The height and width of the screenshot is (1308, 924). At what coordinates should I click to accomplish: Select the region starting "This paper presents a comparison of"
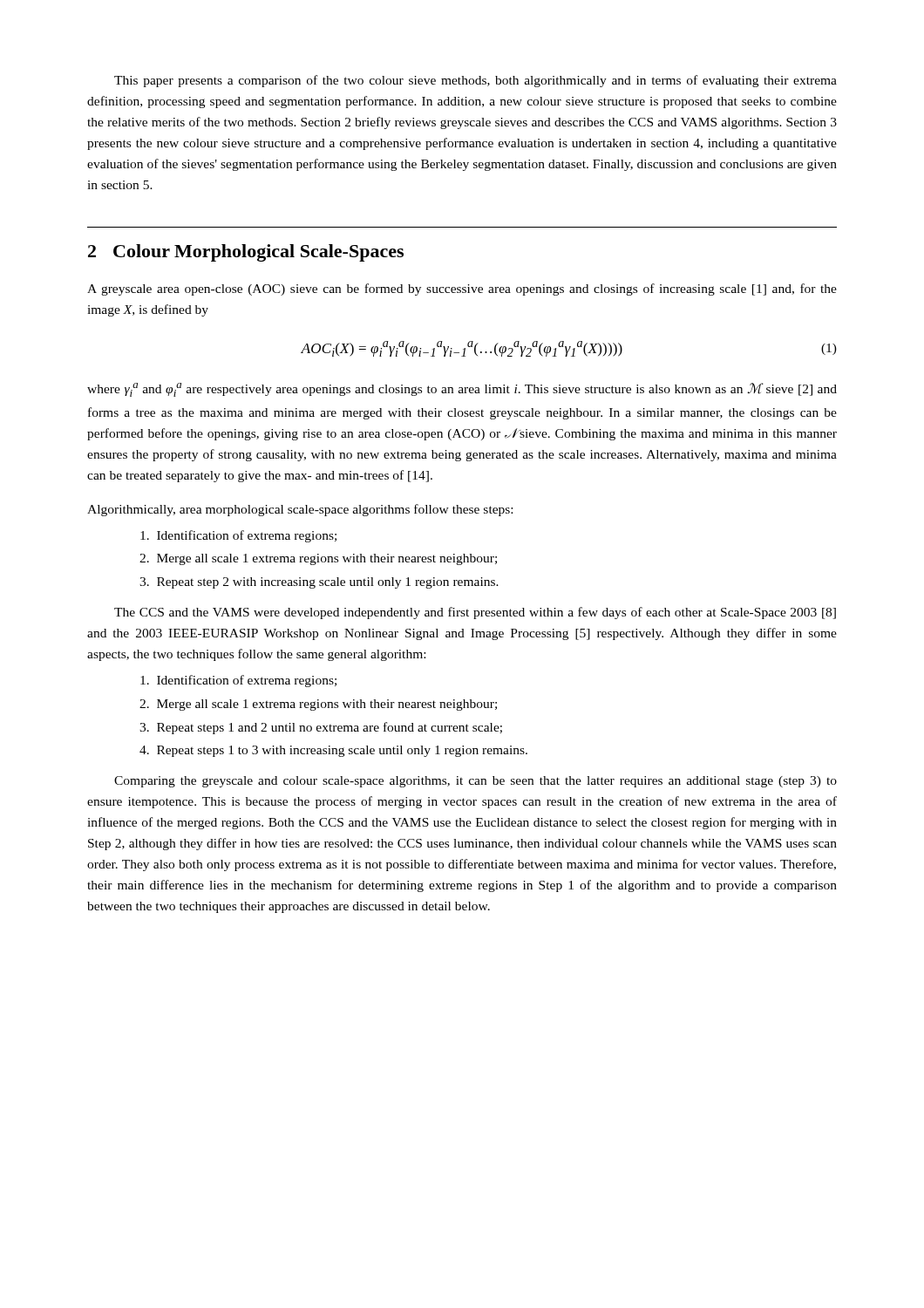[x=462, y=132]
